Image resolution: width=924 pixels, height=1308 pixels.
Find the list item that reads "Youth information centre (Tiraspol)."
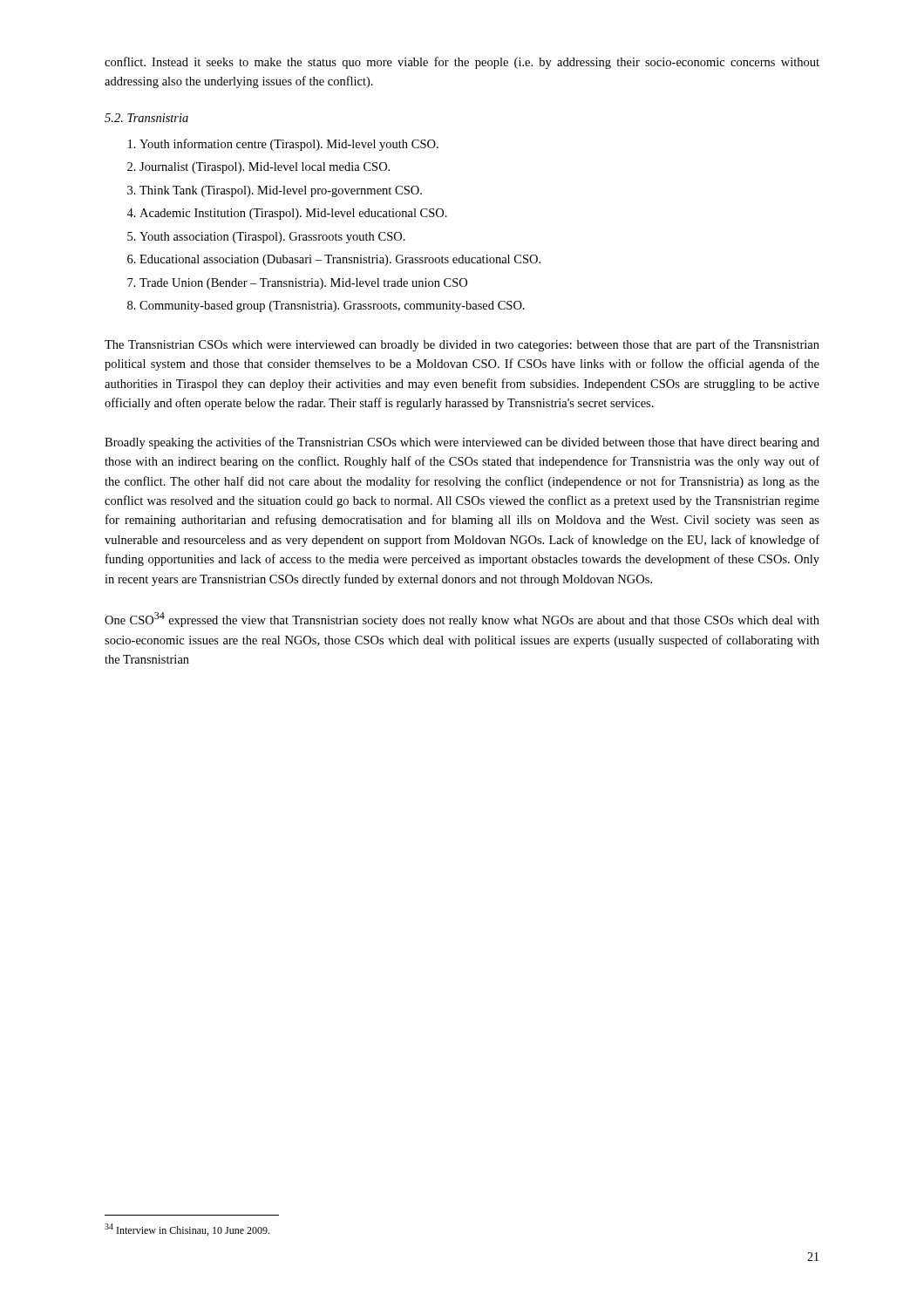coord(289,144)
